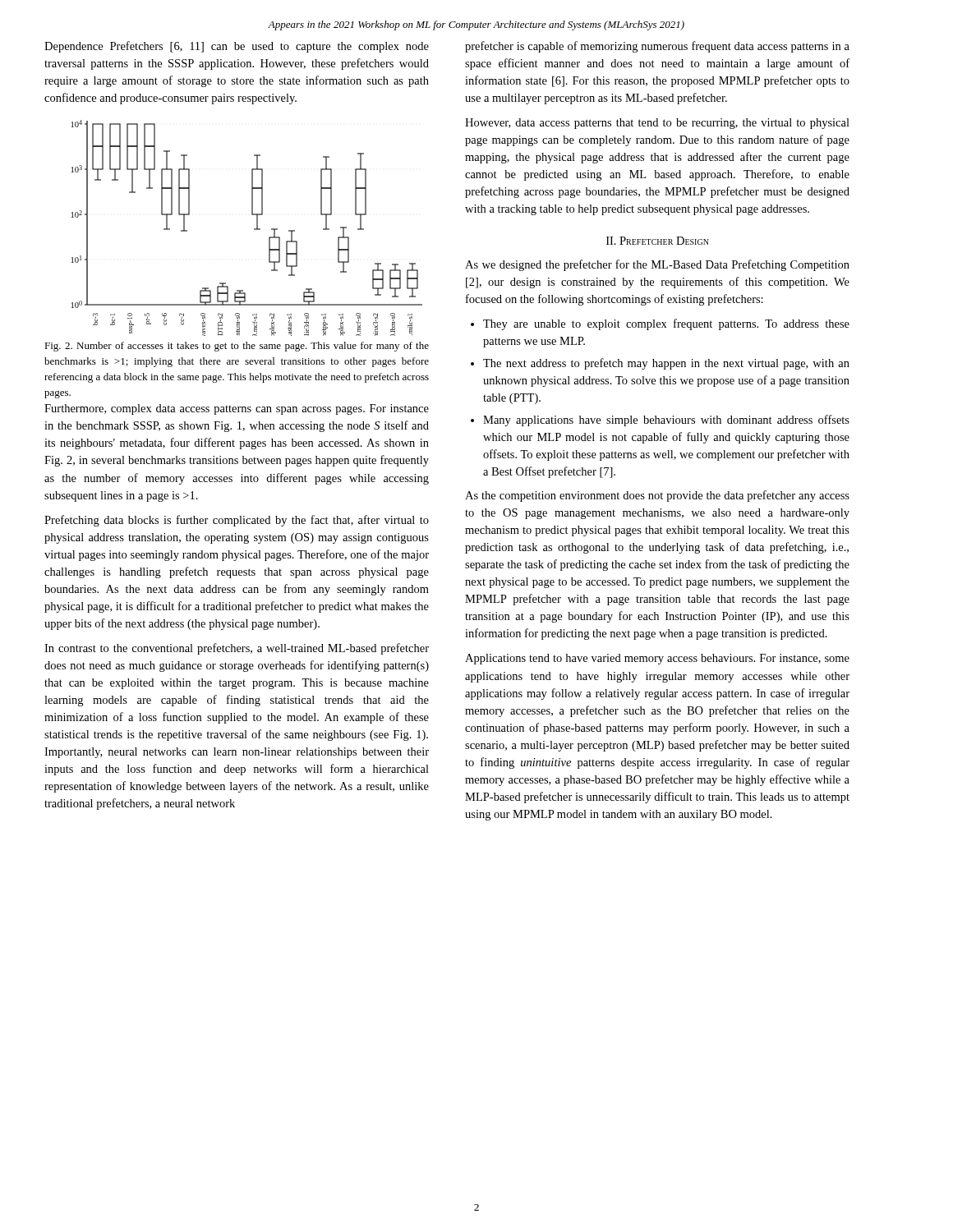Click the passage that begins "Applications tend to have varied memory access behaviours."
This screenshot has width=953, height=1232.
tap(657, 736)
